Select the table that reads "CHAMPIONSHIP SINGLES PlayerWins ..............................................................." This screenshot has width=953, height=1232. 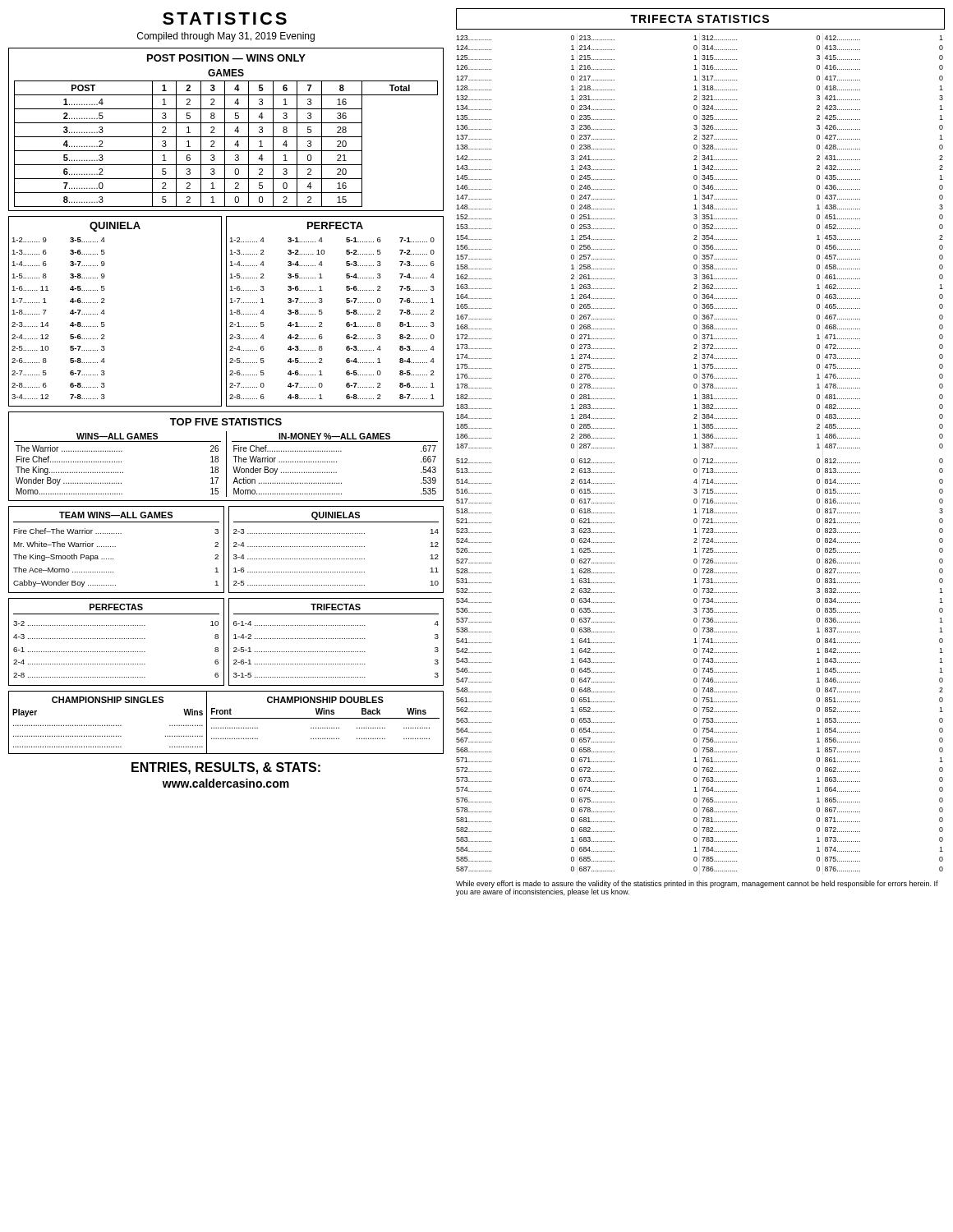(226, 722)
